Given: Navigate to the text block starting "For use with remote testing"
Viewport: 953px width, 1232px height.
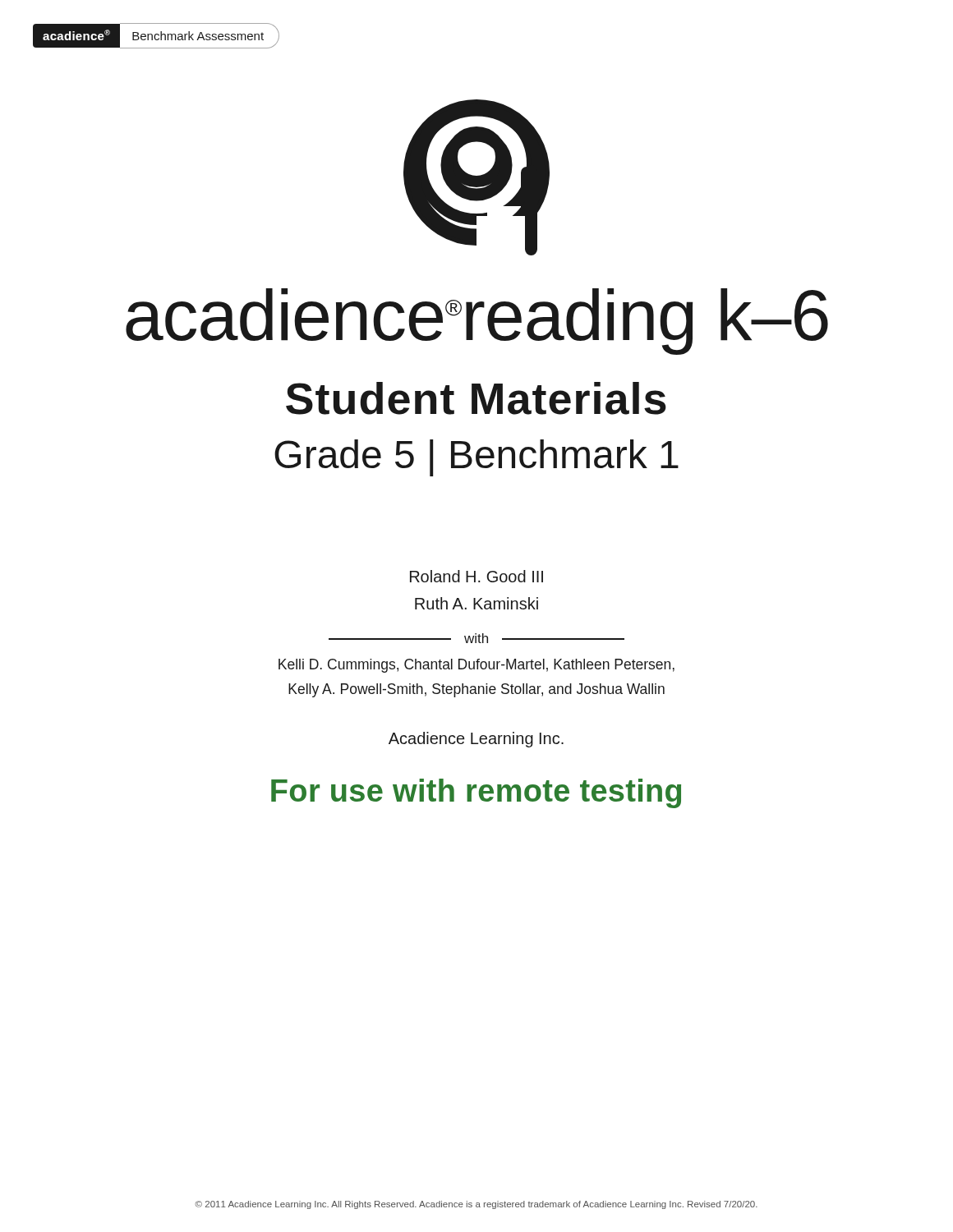Looking at the screenshot, I should pyautogui.click(x=476, y=791).
